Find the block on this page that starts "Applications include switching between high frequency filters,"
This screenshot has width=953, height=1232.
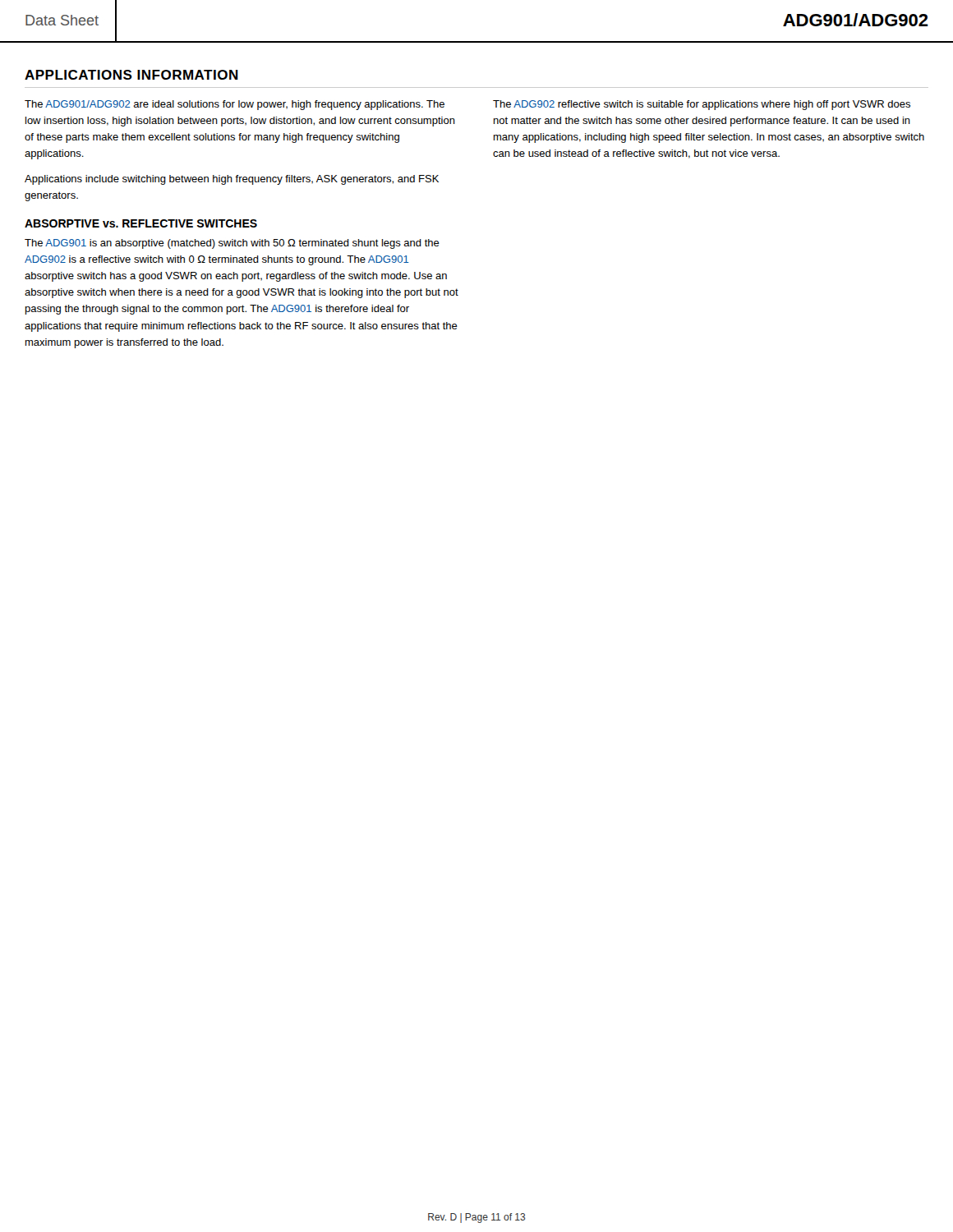pyautogui.click(x=232, y=187)
